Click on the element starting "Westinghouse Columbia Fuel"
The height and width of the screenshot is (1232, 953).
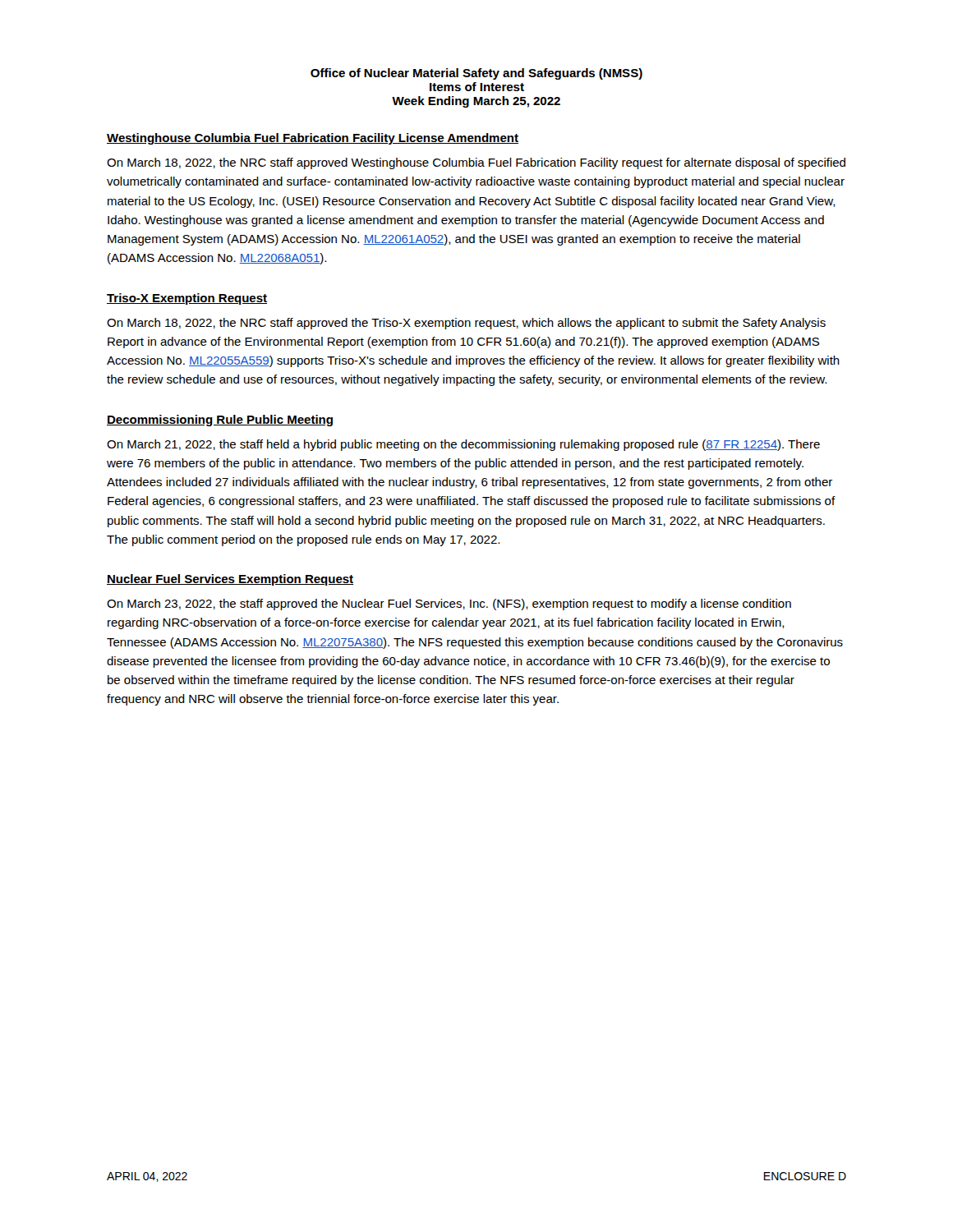point(313,138)
